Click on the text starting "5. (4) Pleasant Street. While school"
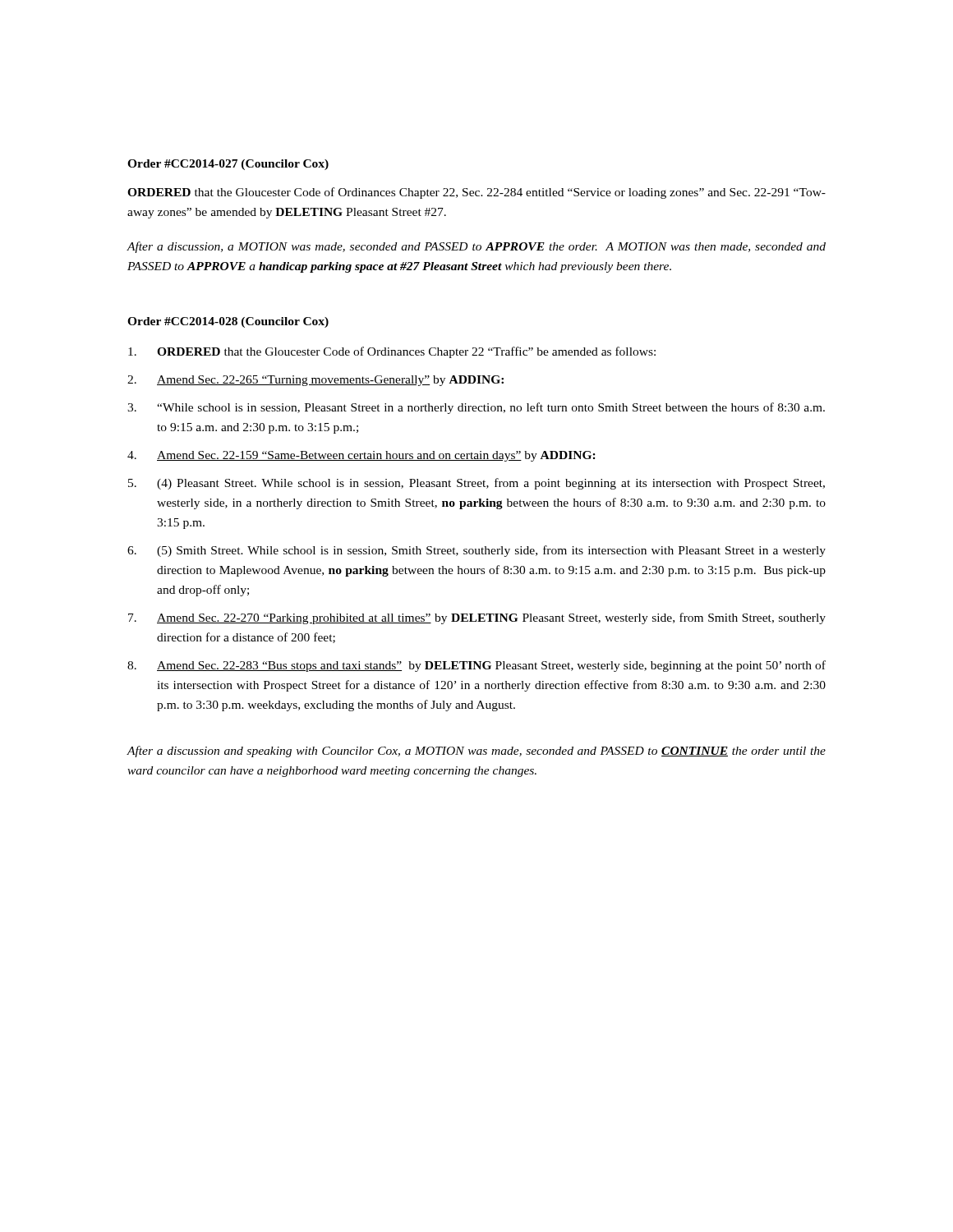The height and width of the screenshot is (1232, 953). point(476,503)
